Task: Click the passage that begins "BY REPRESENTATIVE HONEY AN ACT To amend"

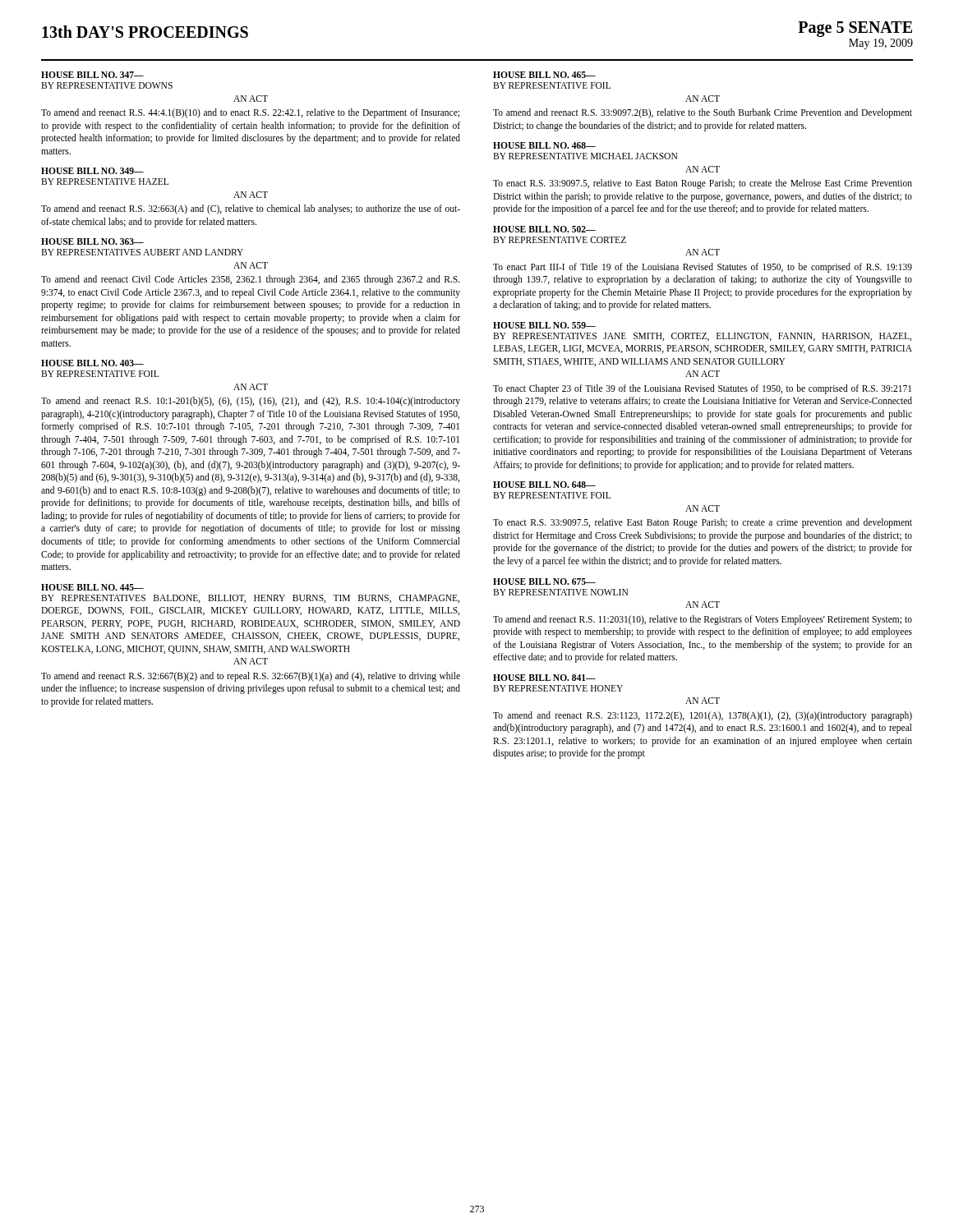Action: [703, 721]
